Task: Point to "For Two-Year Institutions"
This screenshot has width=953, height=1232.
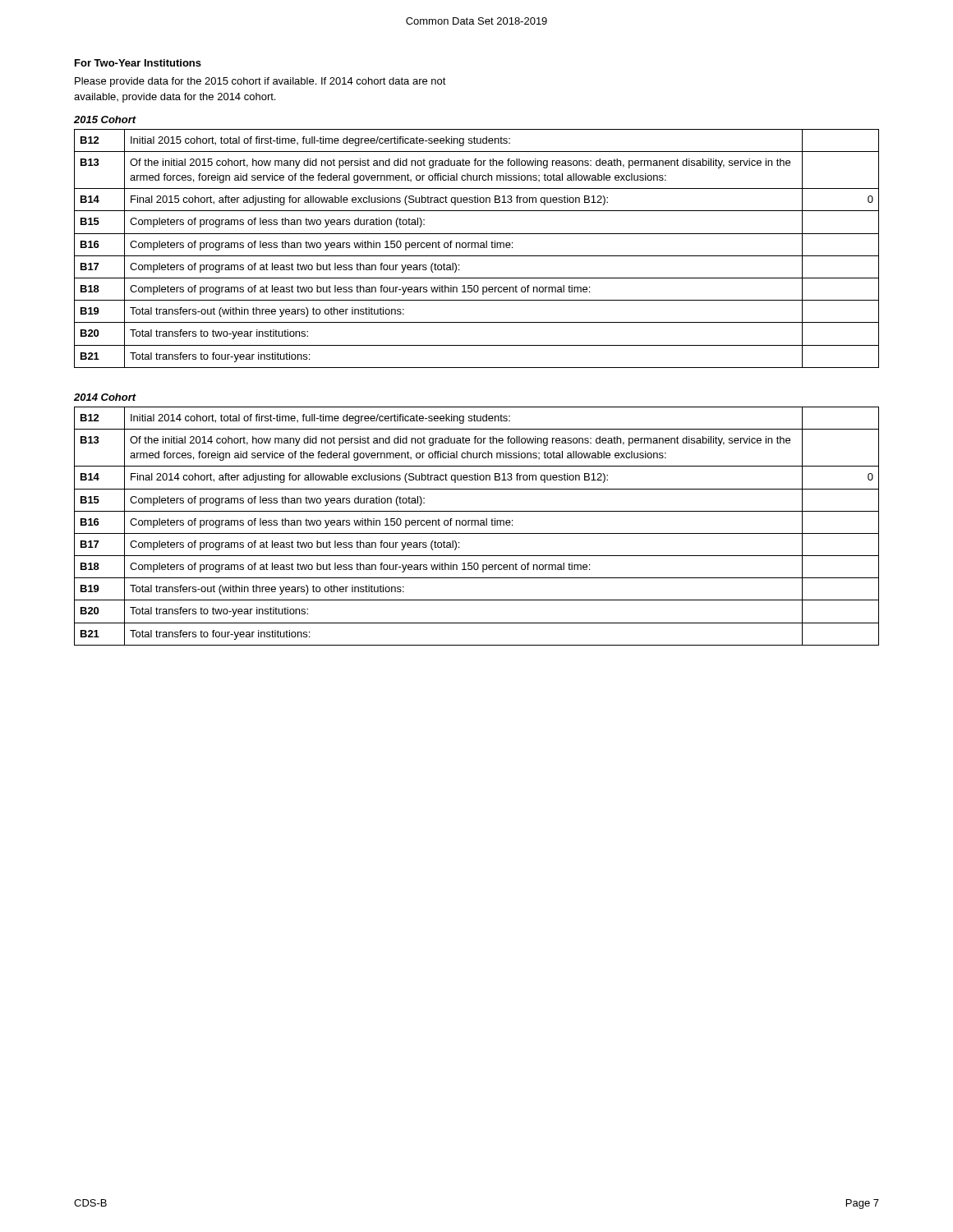Action: (x=138, y=63)
